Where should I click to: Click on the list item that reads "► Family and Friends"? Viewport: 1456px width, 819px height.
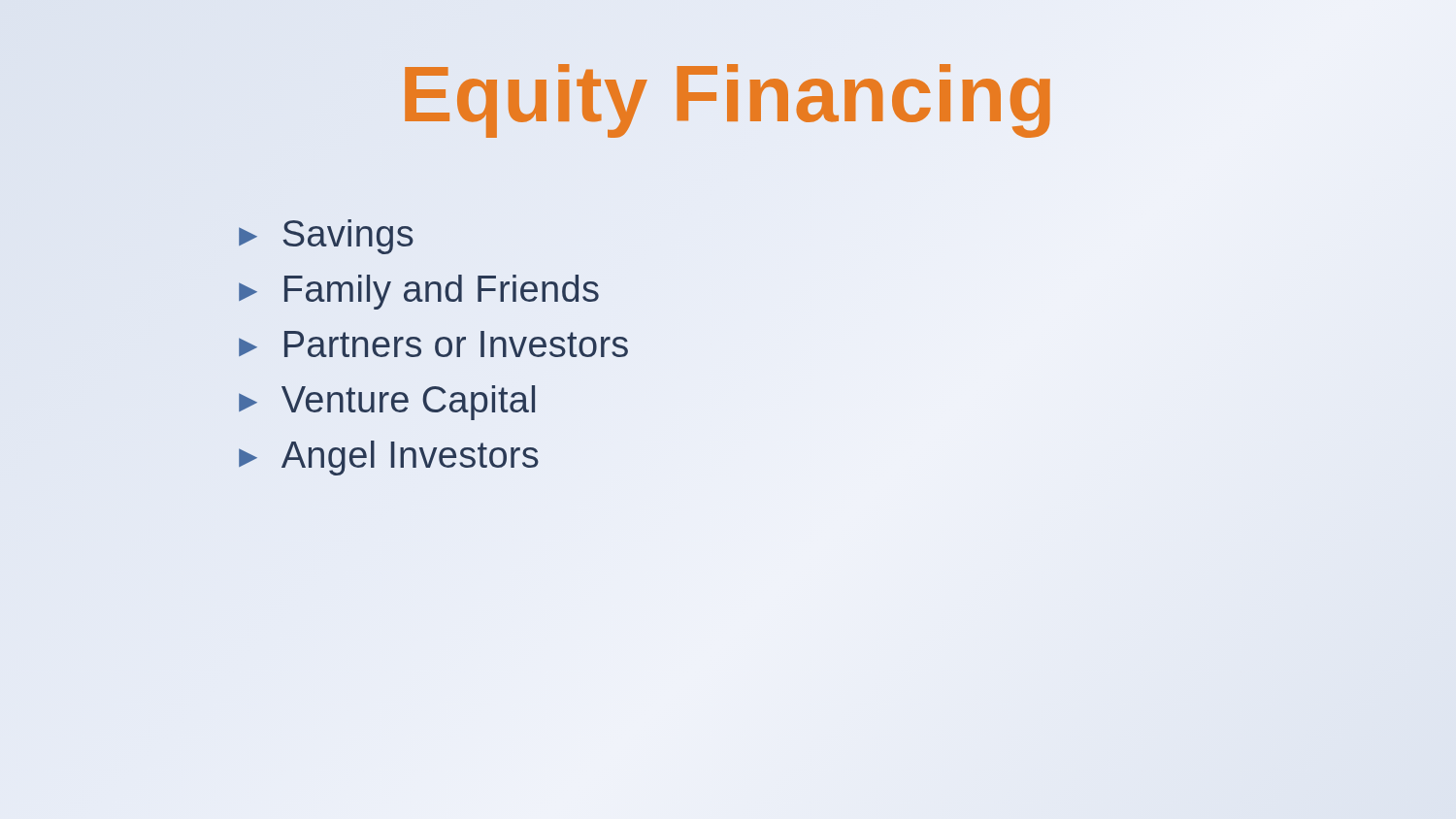coord(416,290)
